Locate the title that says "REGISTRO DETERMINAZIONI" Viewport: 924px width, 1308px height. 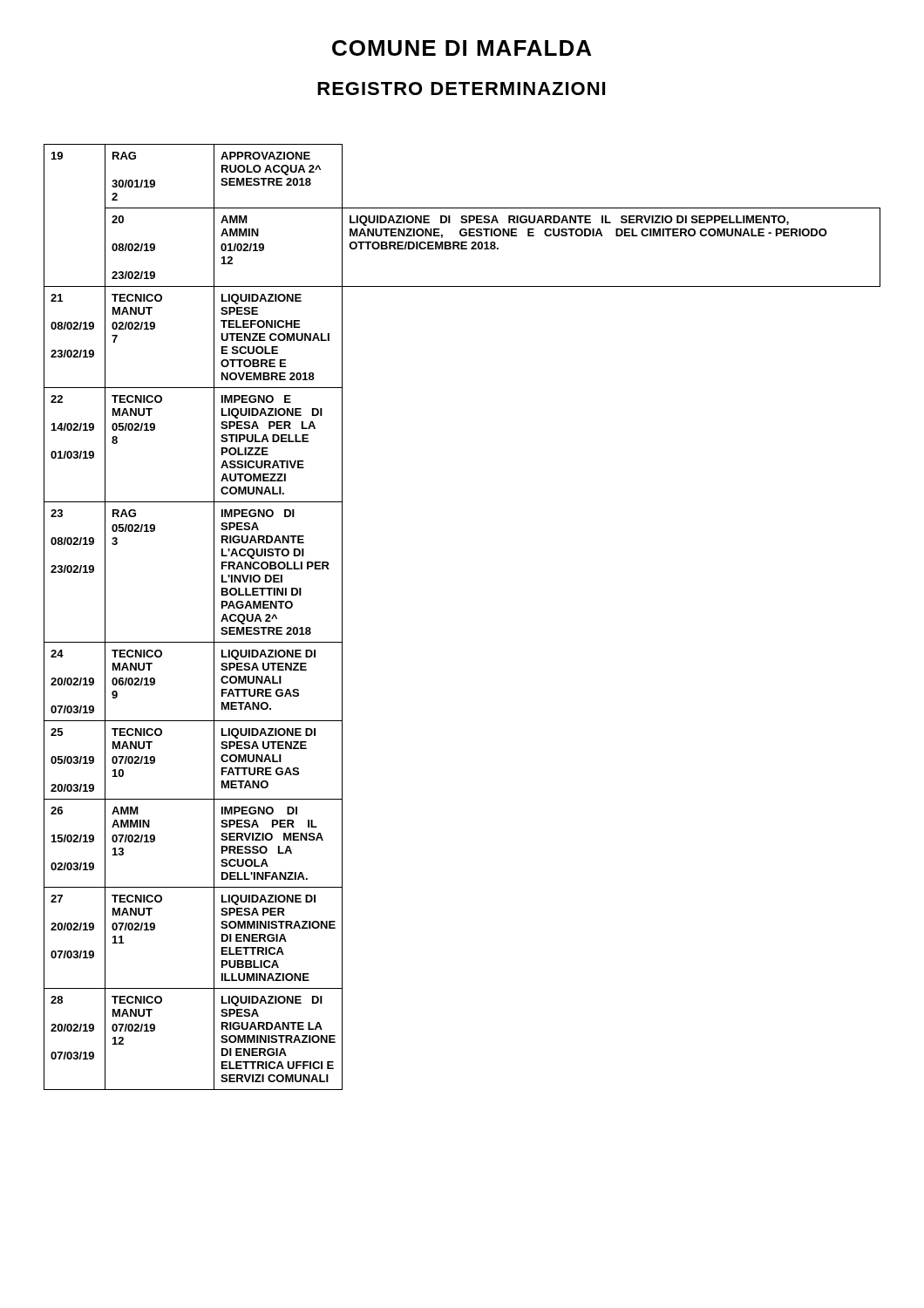[462, 89]
